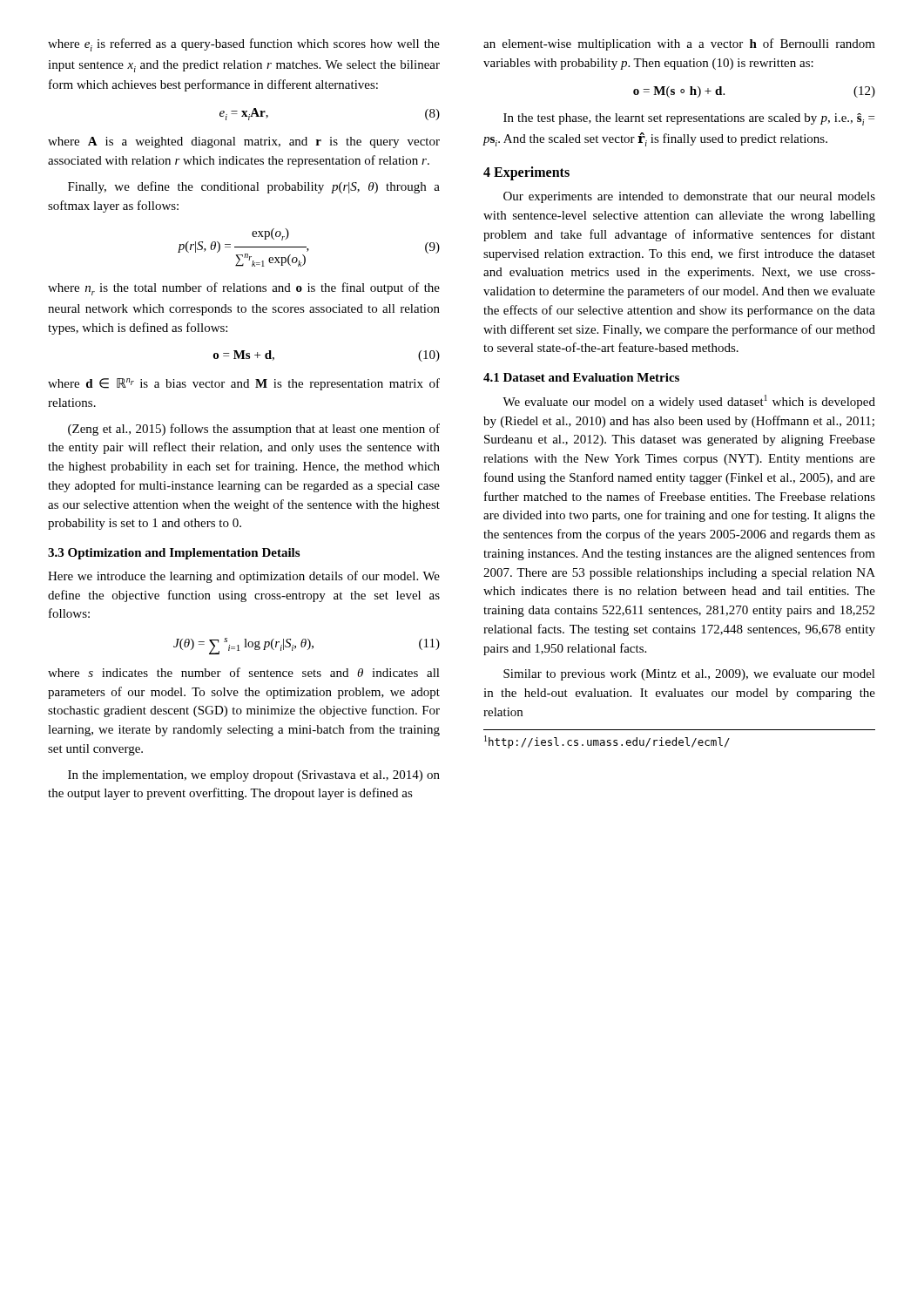Point to the text starting "where ei is referred as"

tap(244, 65)
